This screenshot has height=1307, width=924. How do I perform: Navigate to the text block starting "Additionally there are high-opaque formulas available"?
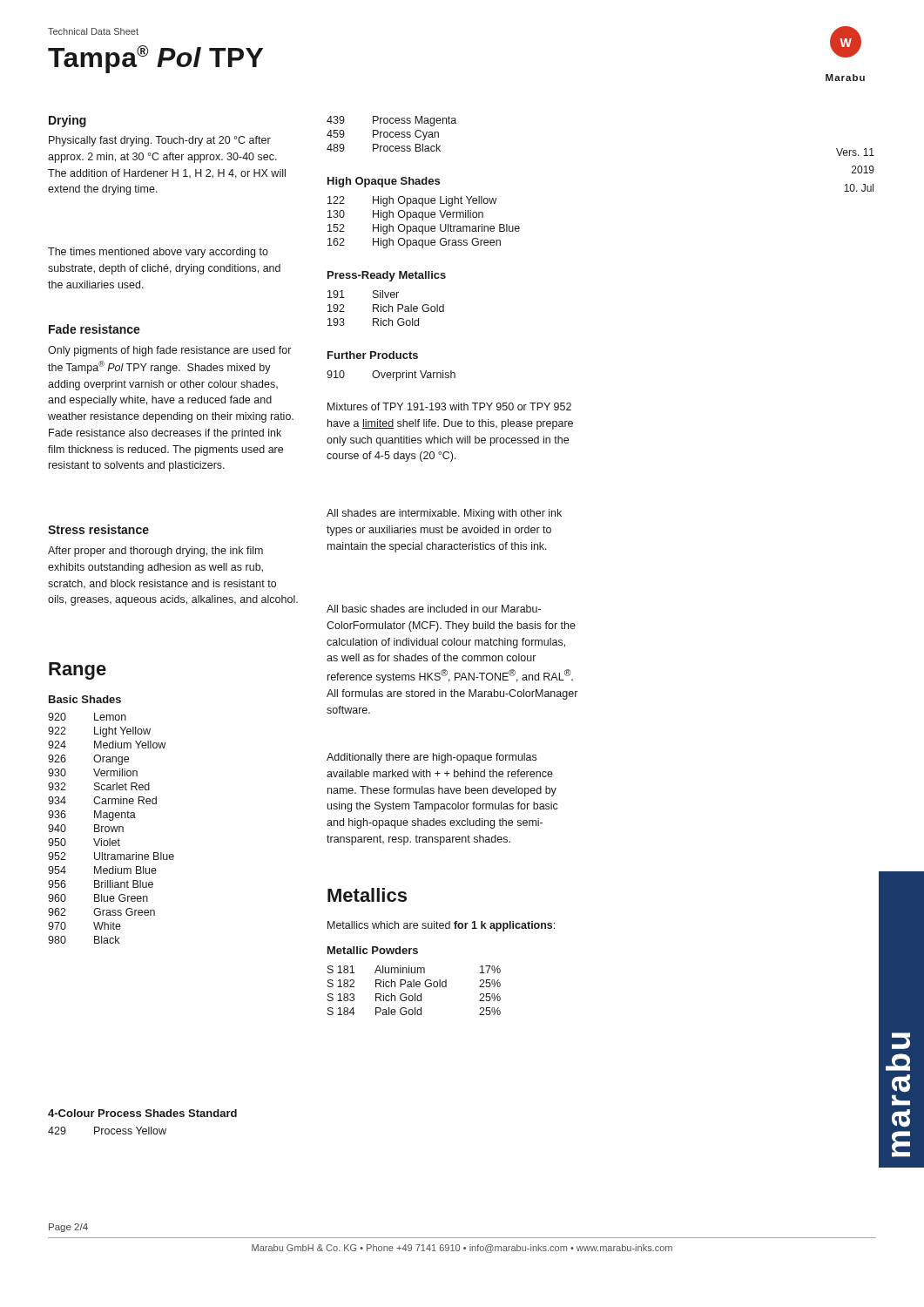tap(442, 798)
